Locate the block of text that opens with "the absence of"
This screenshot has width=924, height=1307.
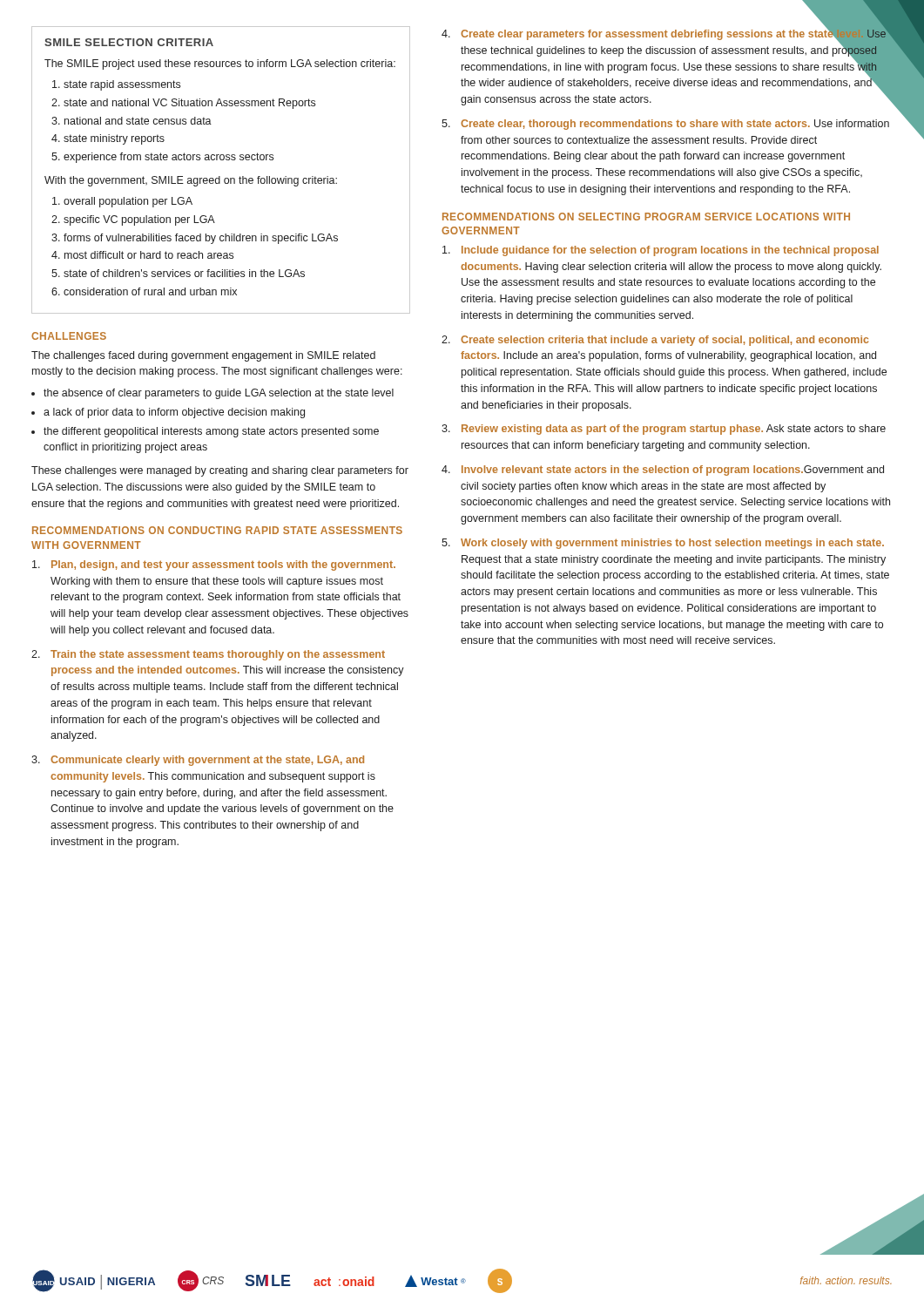tap(219, 393)
